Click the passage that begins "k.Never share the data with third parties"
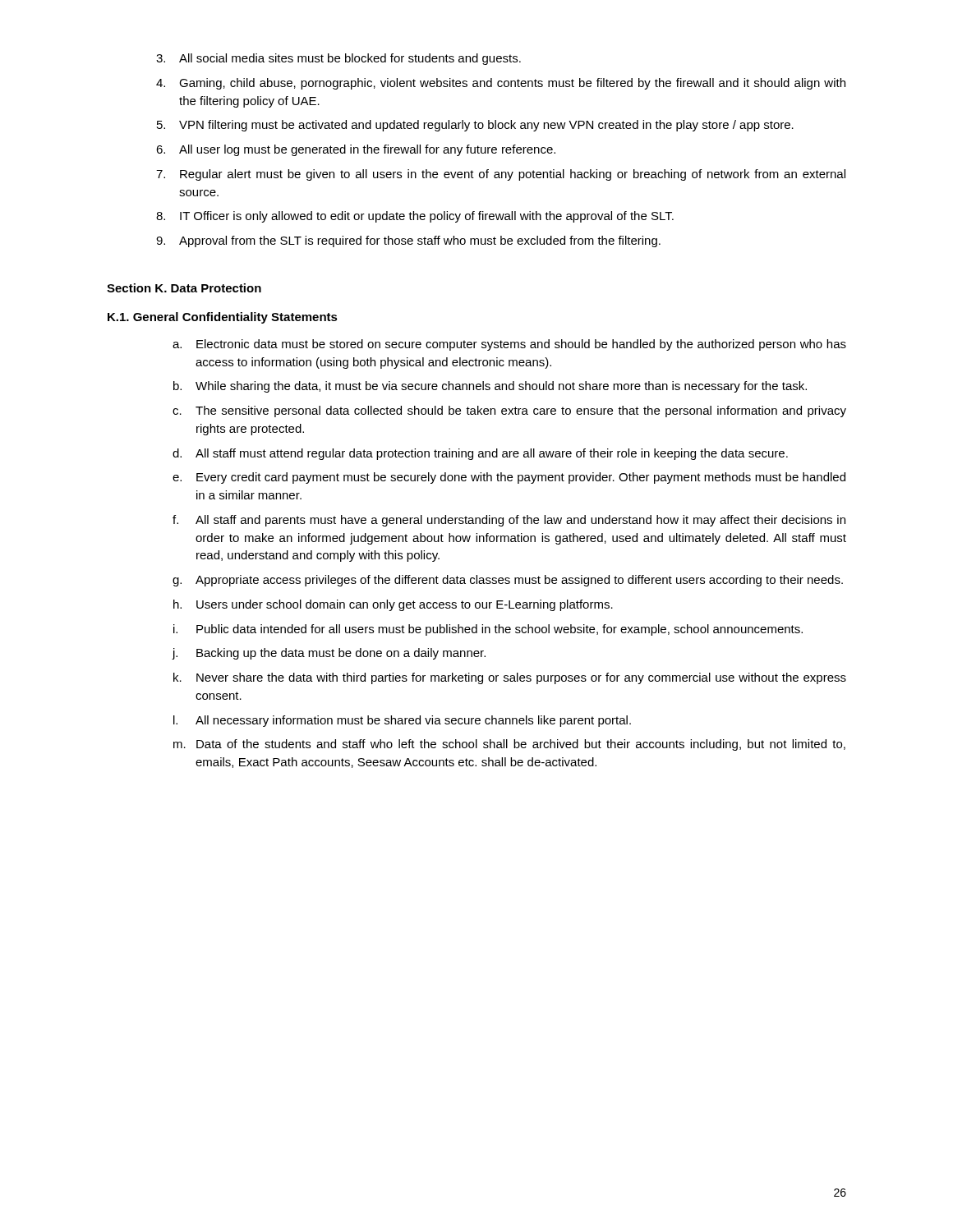 coord(509,686)
